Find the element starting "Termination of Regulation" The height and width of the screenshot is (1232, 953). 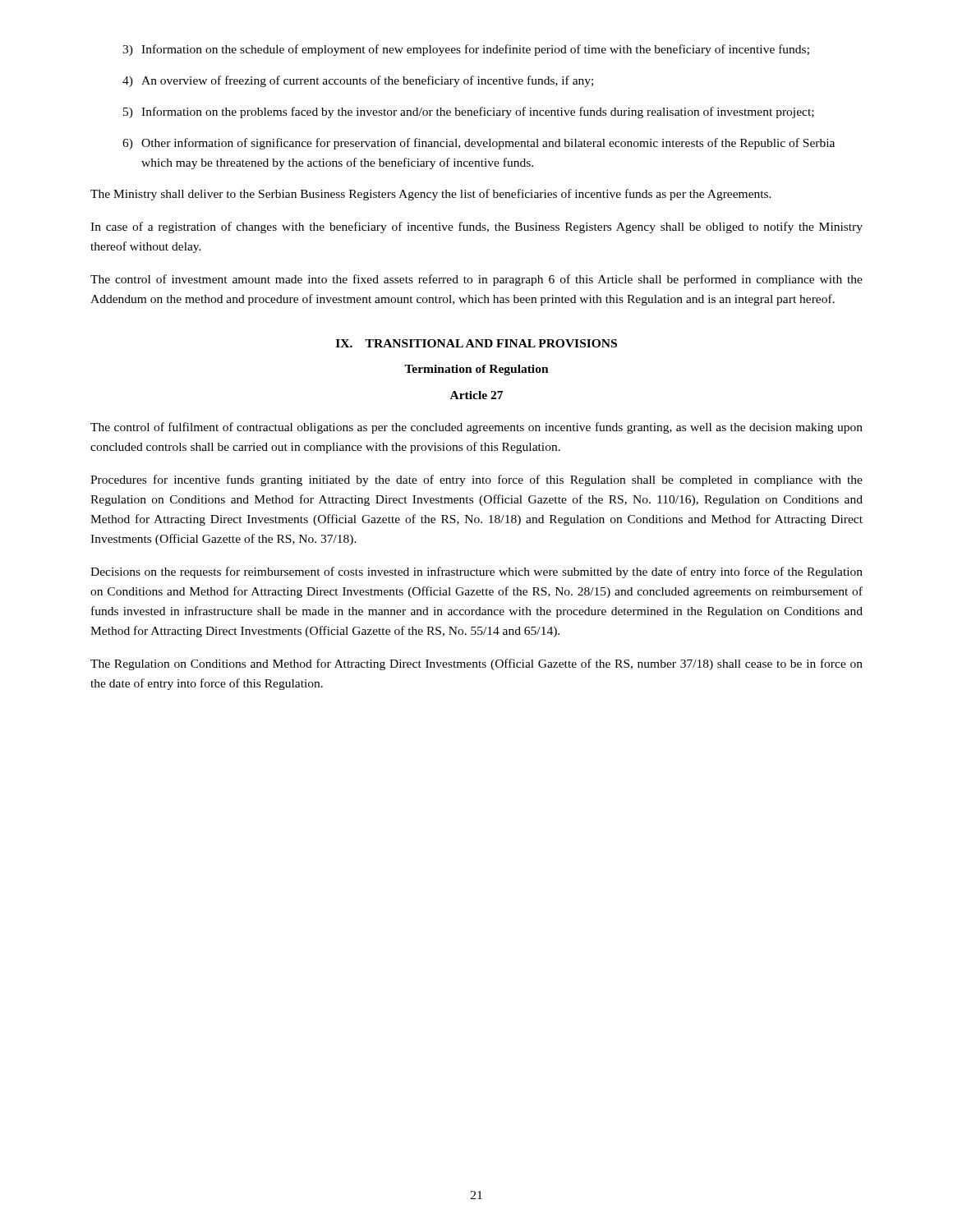point(476,369)
